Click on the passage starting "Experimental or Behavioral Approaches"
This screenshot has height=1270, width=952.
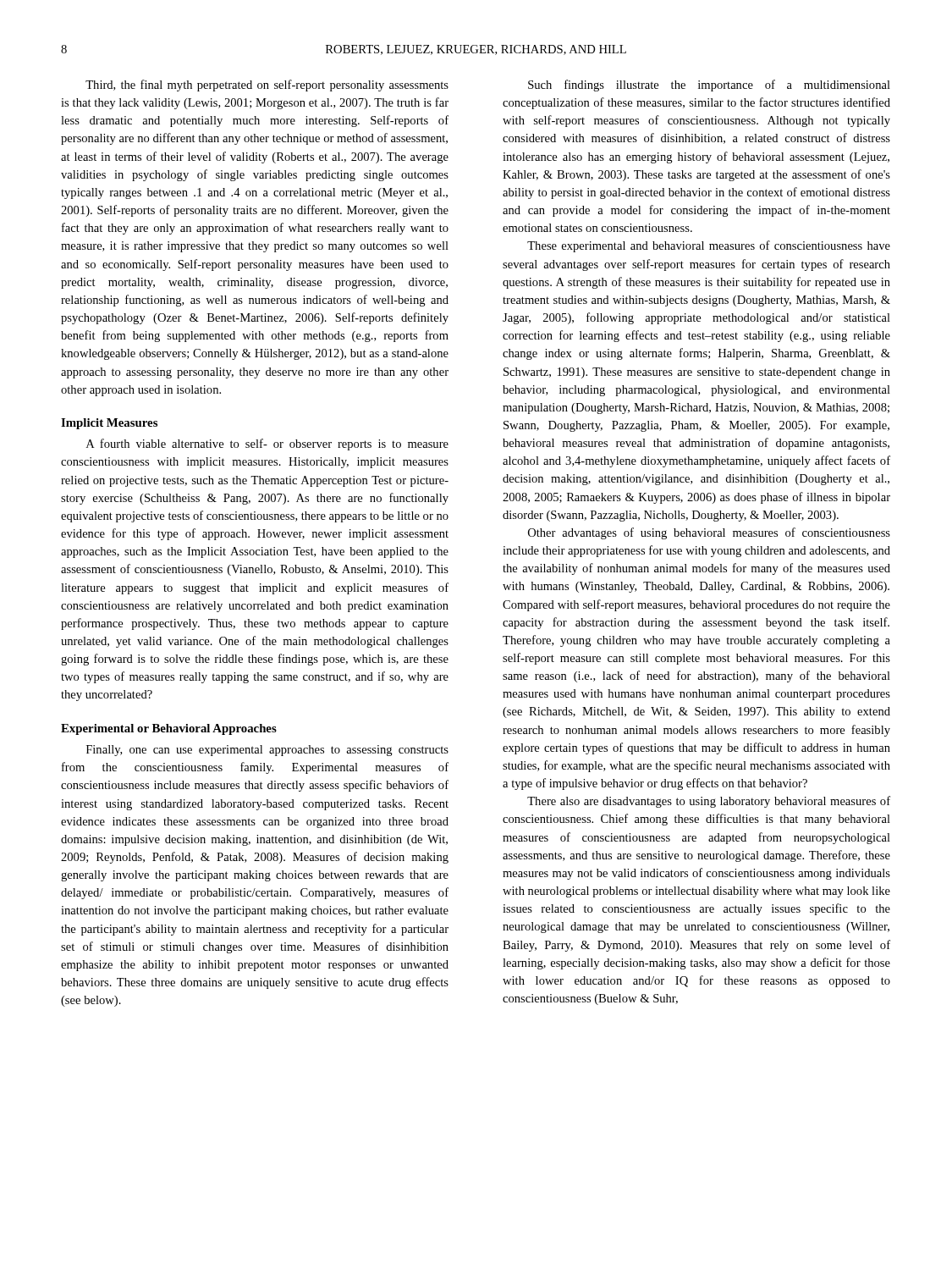pyautogui.click(x=169, y=728)
